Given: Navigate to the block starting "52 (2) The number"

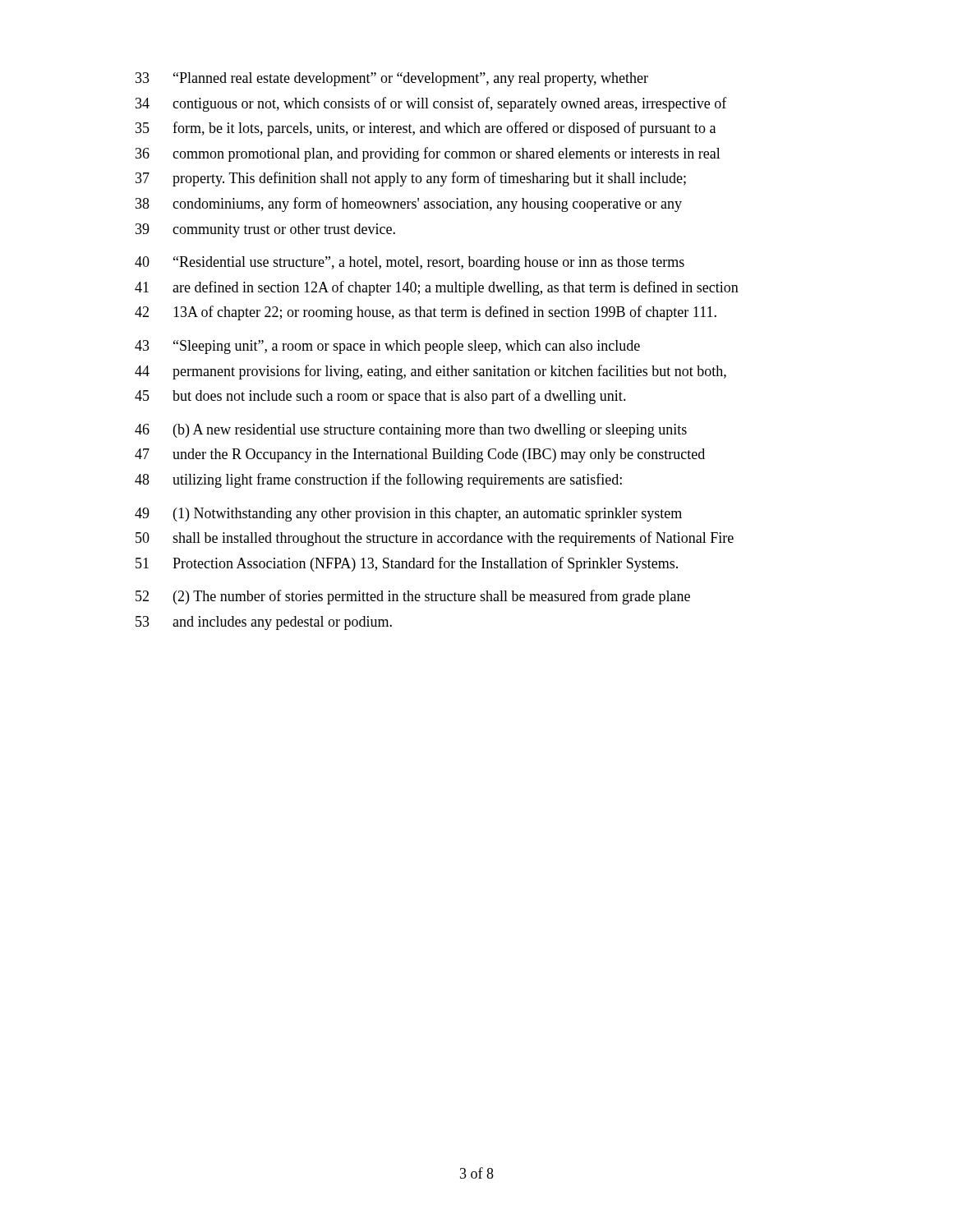Looking at the screenshot, I should [476, 609].
